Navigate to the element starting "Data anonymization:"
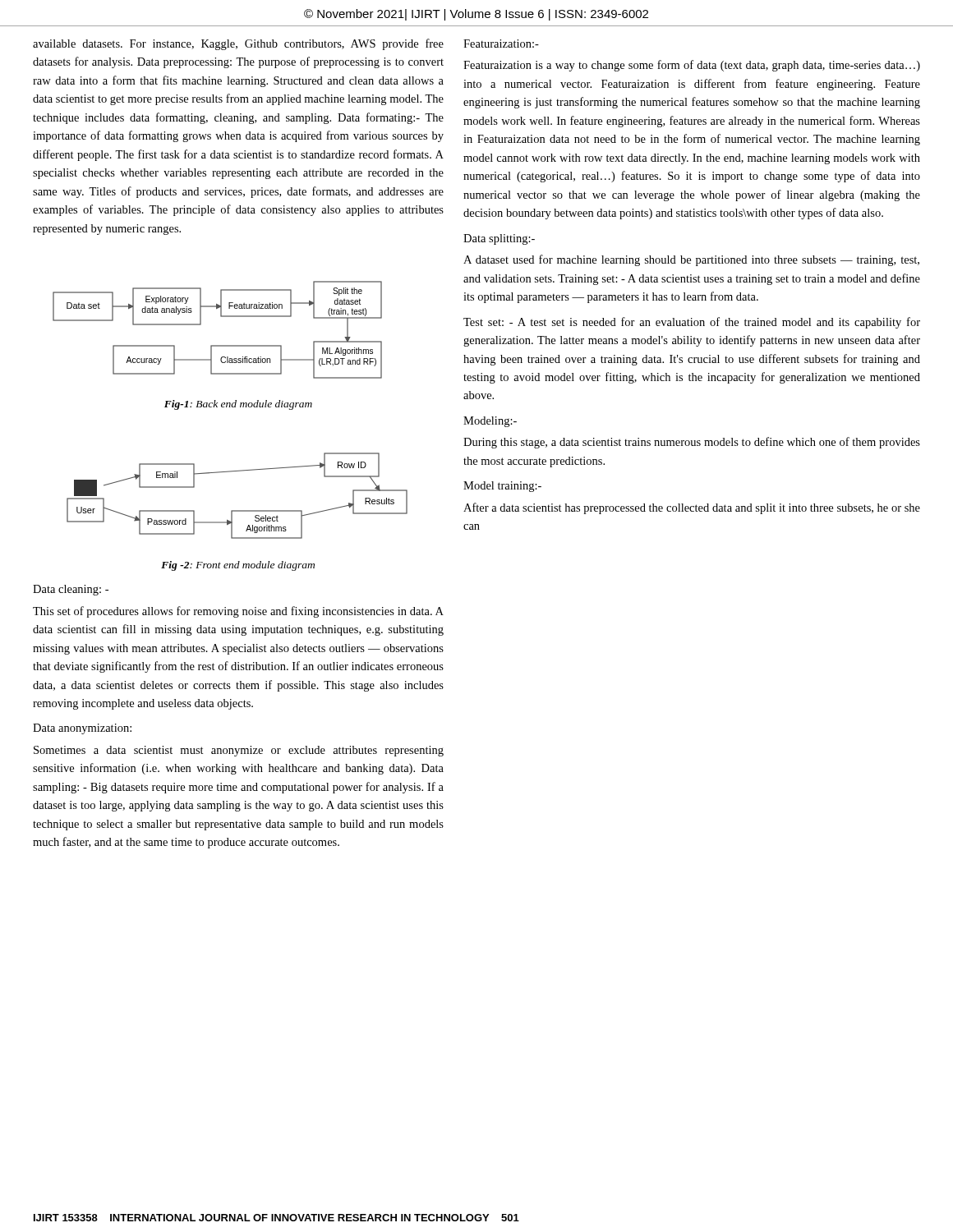953x1232 pixels. (x=83, y=728)
